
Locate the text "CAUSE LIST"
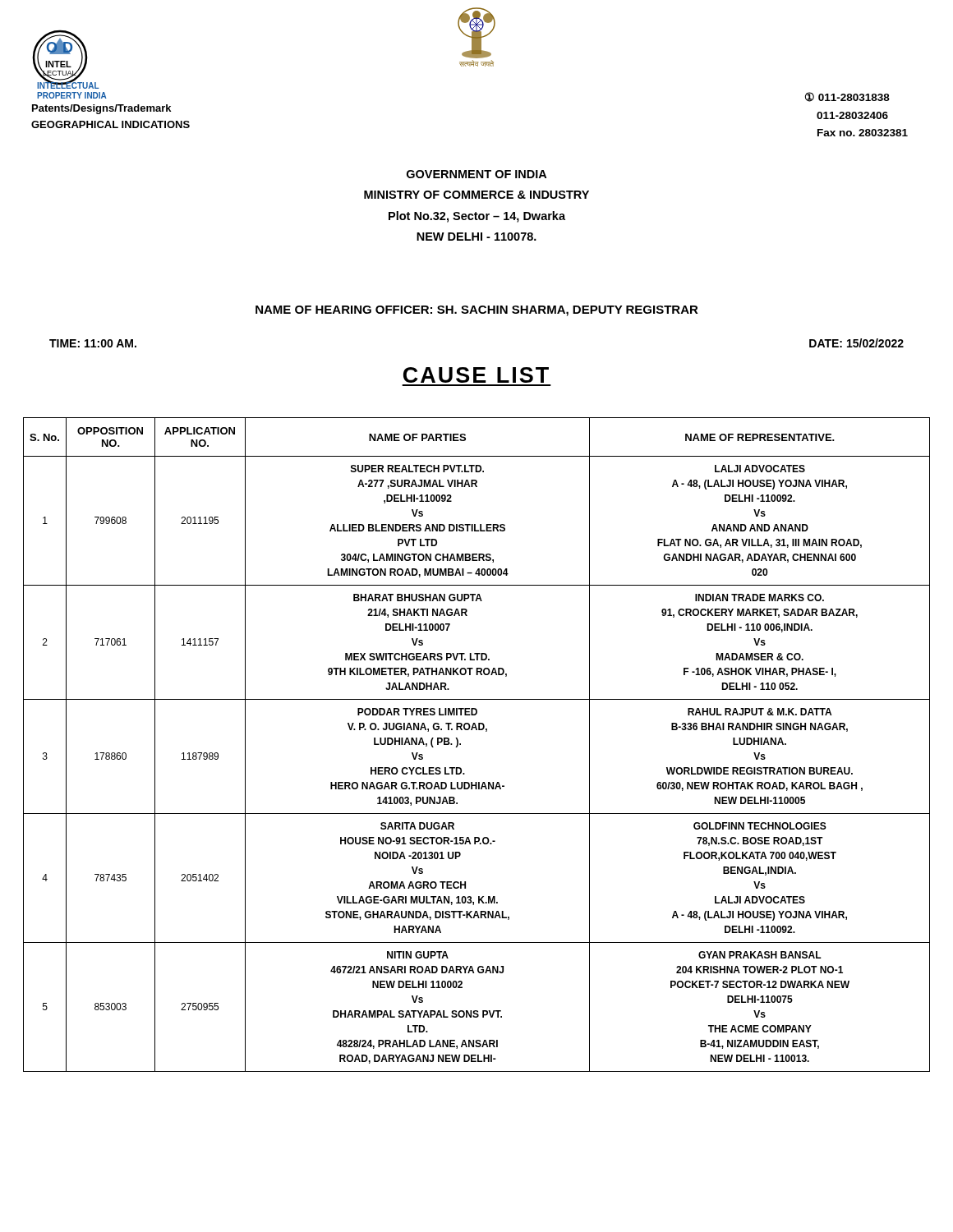coord(476,376)
